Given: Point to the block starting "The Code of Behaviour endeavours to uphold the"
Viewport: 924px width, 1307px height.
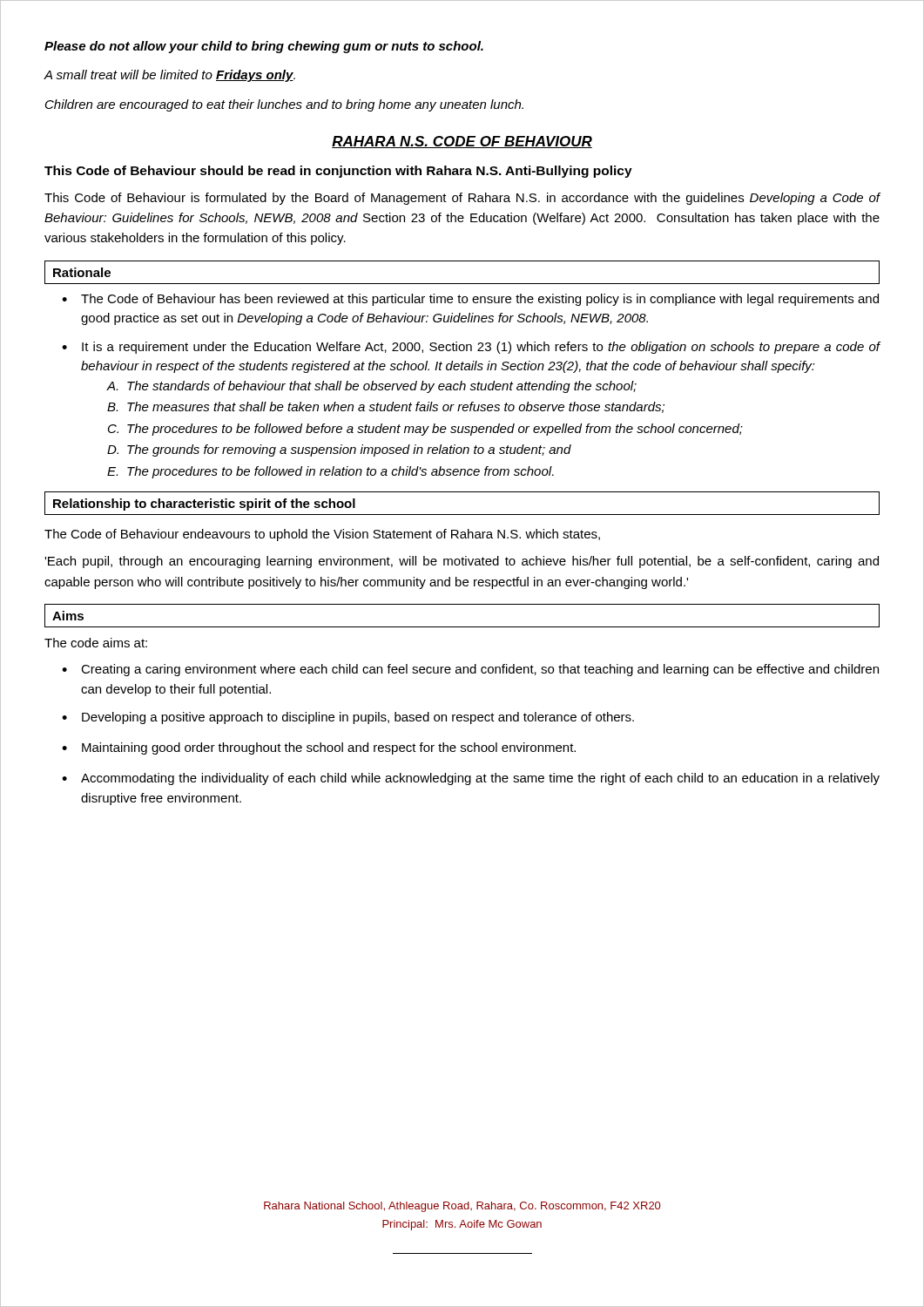Looking at the screenshot, I should pos(462,534).
